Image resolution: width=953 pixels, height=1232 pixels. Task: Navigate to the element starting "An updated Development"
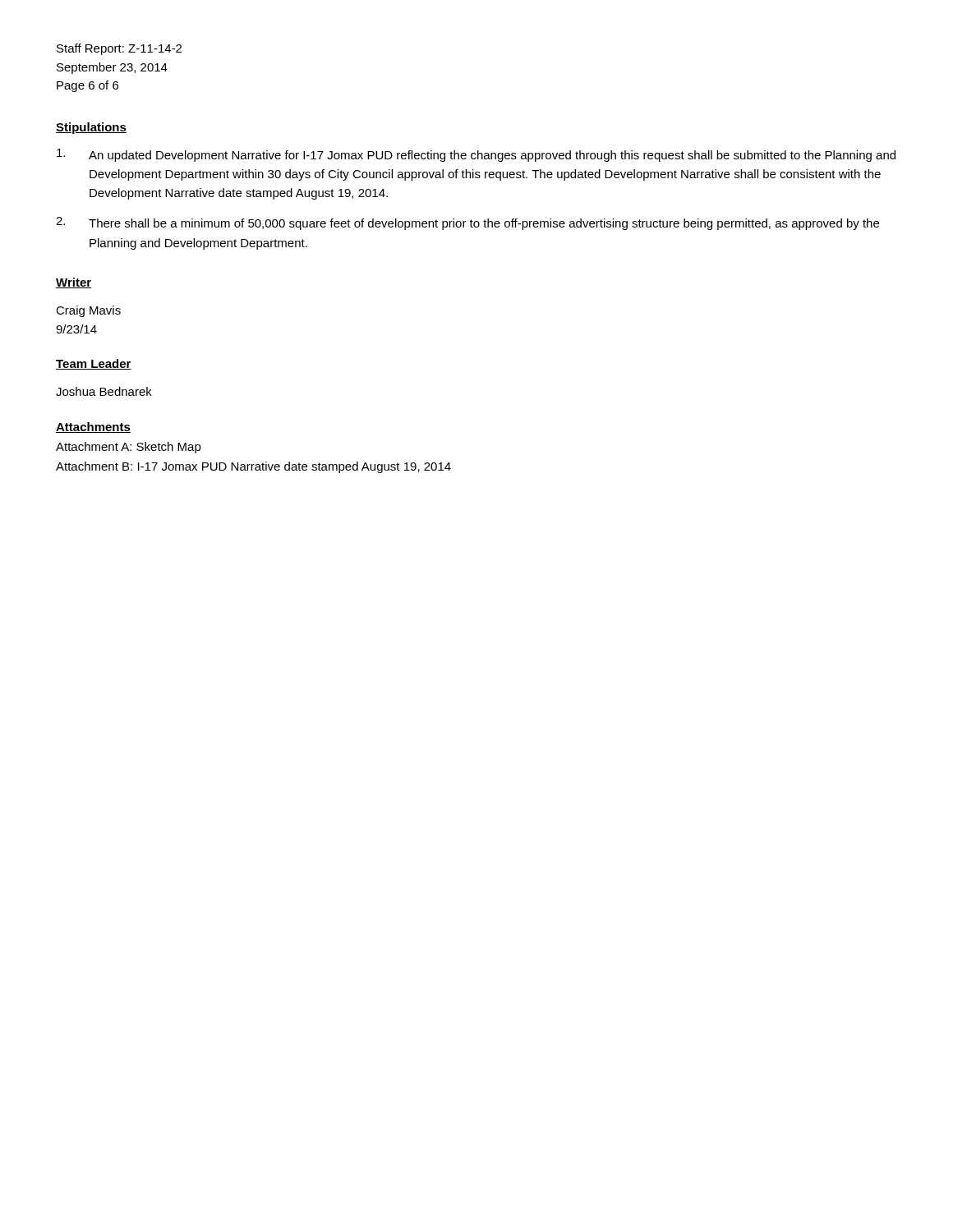coord(476,174)
